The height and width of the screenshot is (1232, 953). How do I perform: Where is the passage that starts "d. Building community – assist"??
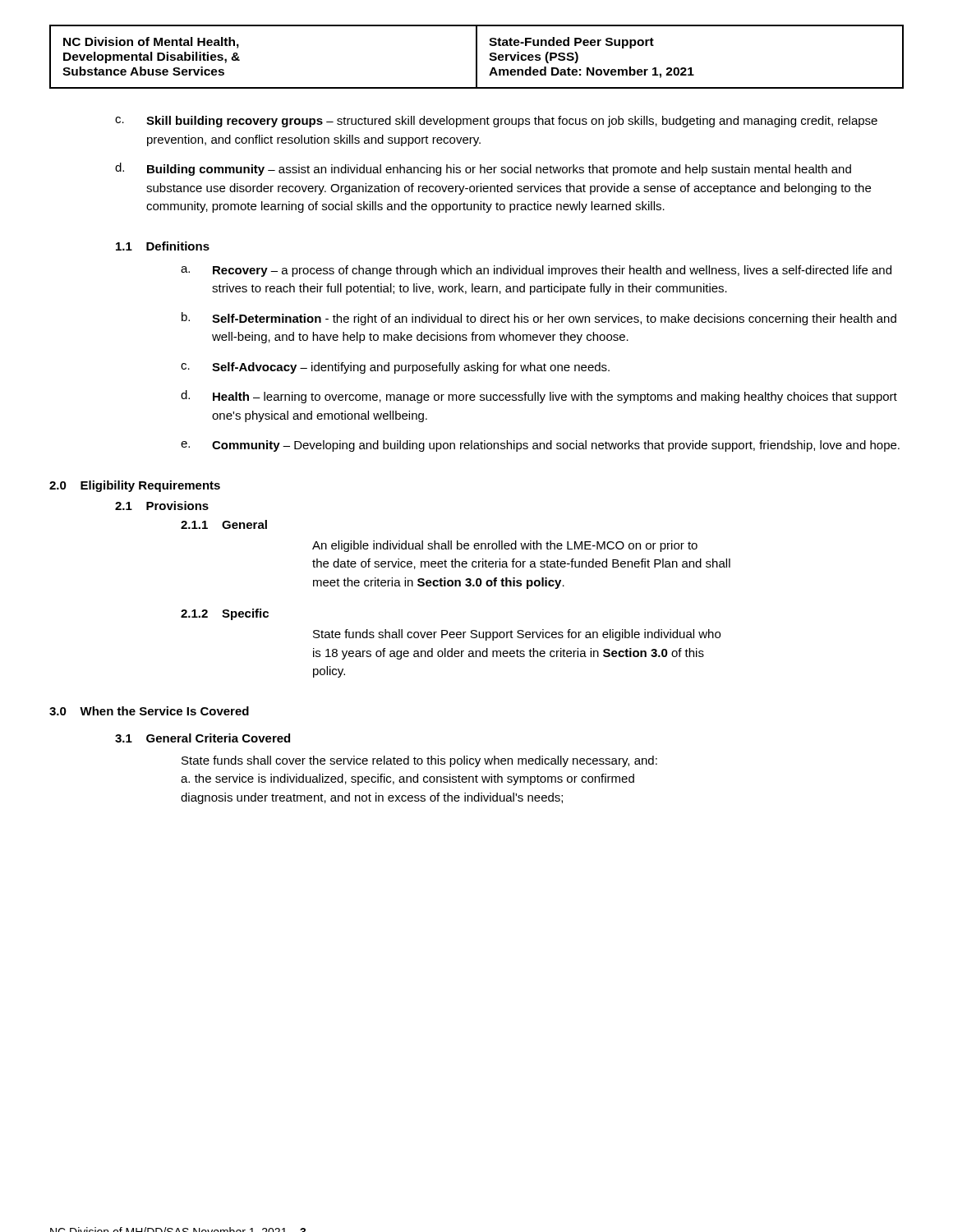tap(509, 188)
